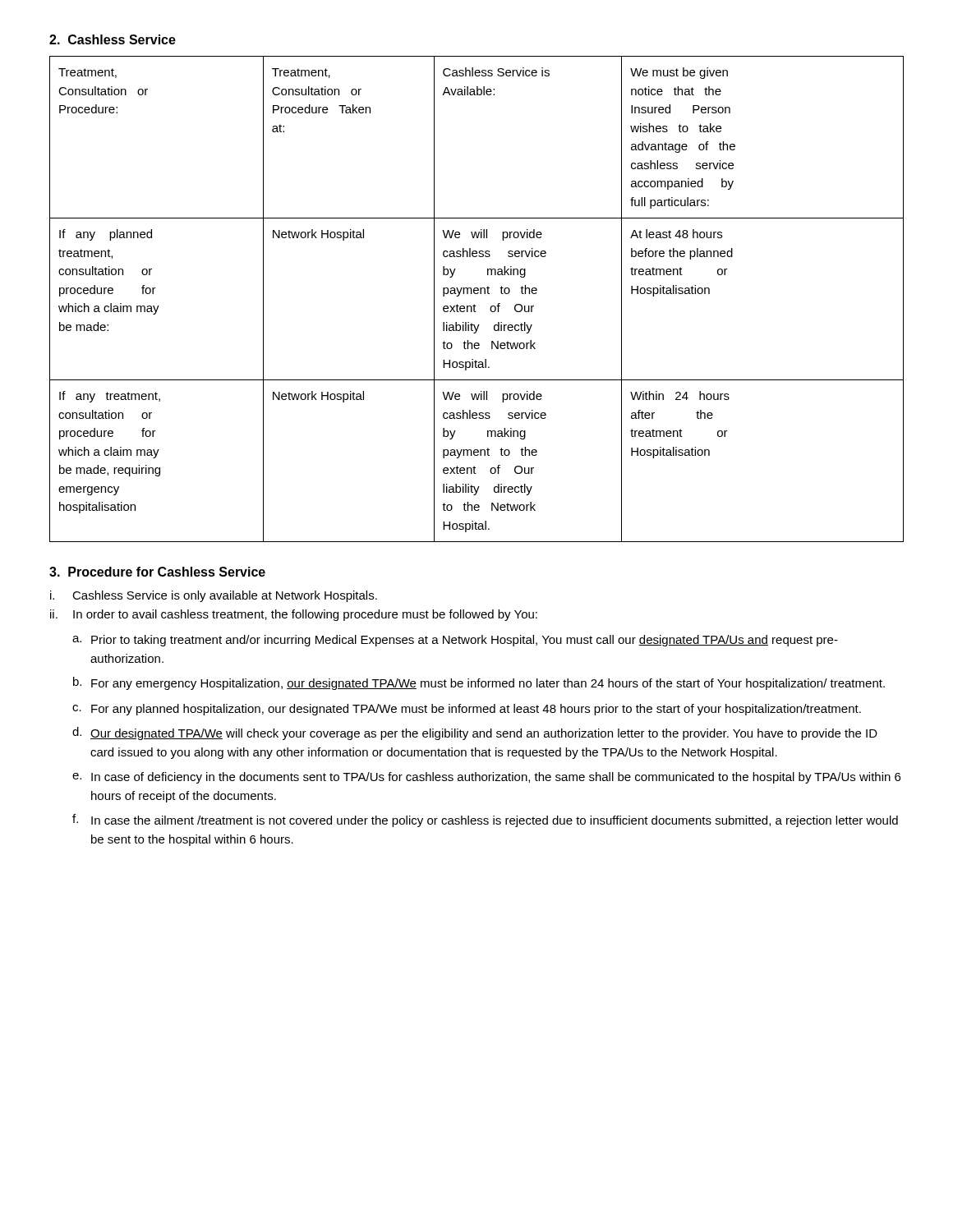The image size is (953, 1232).
Task: Locate the list item containing "ii. In order"
Action: click(x=476, y=731)
